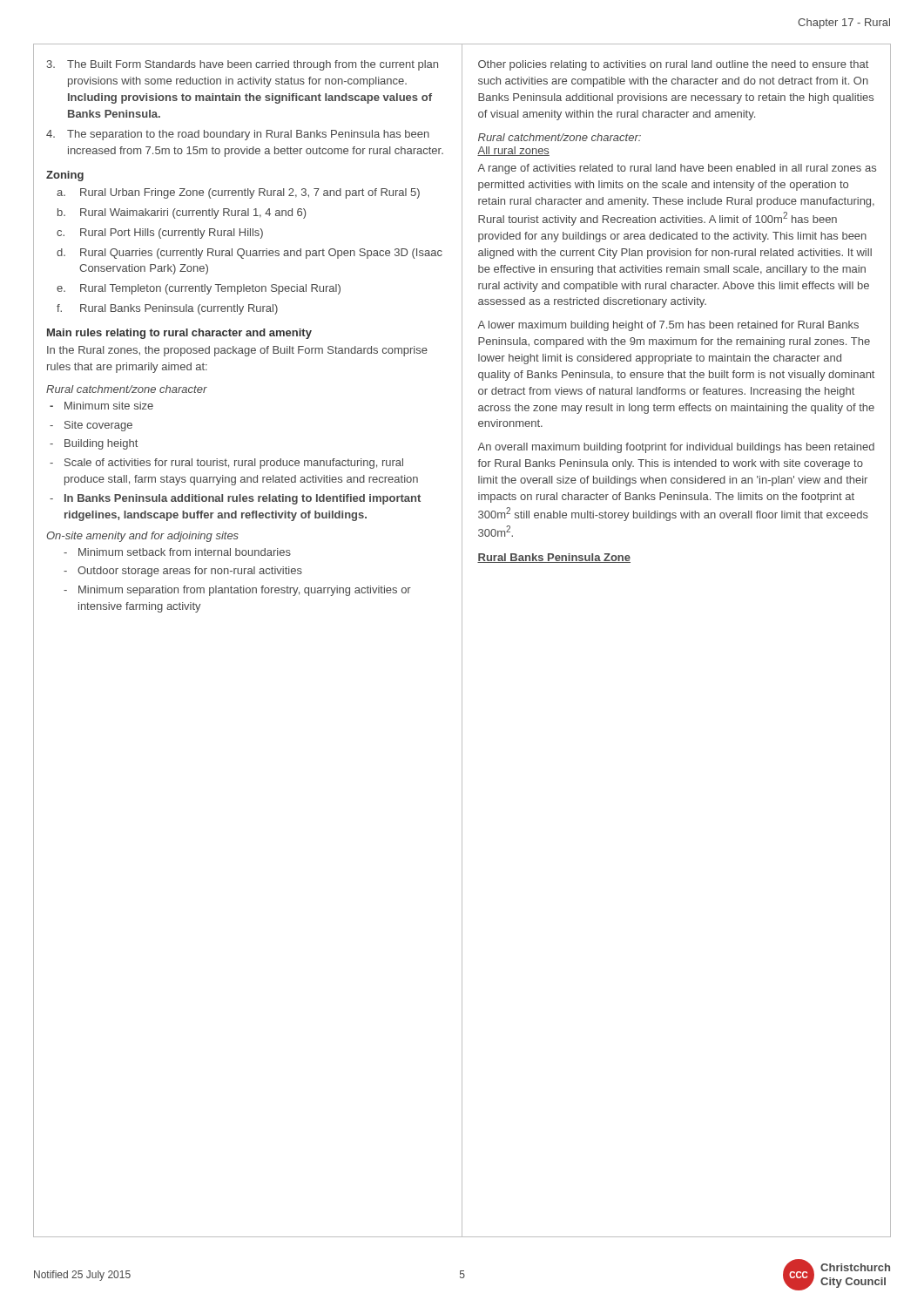
Task: Where does it say "On-site amenity and for adjoining sites"?
Action: [142, 535]
